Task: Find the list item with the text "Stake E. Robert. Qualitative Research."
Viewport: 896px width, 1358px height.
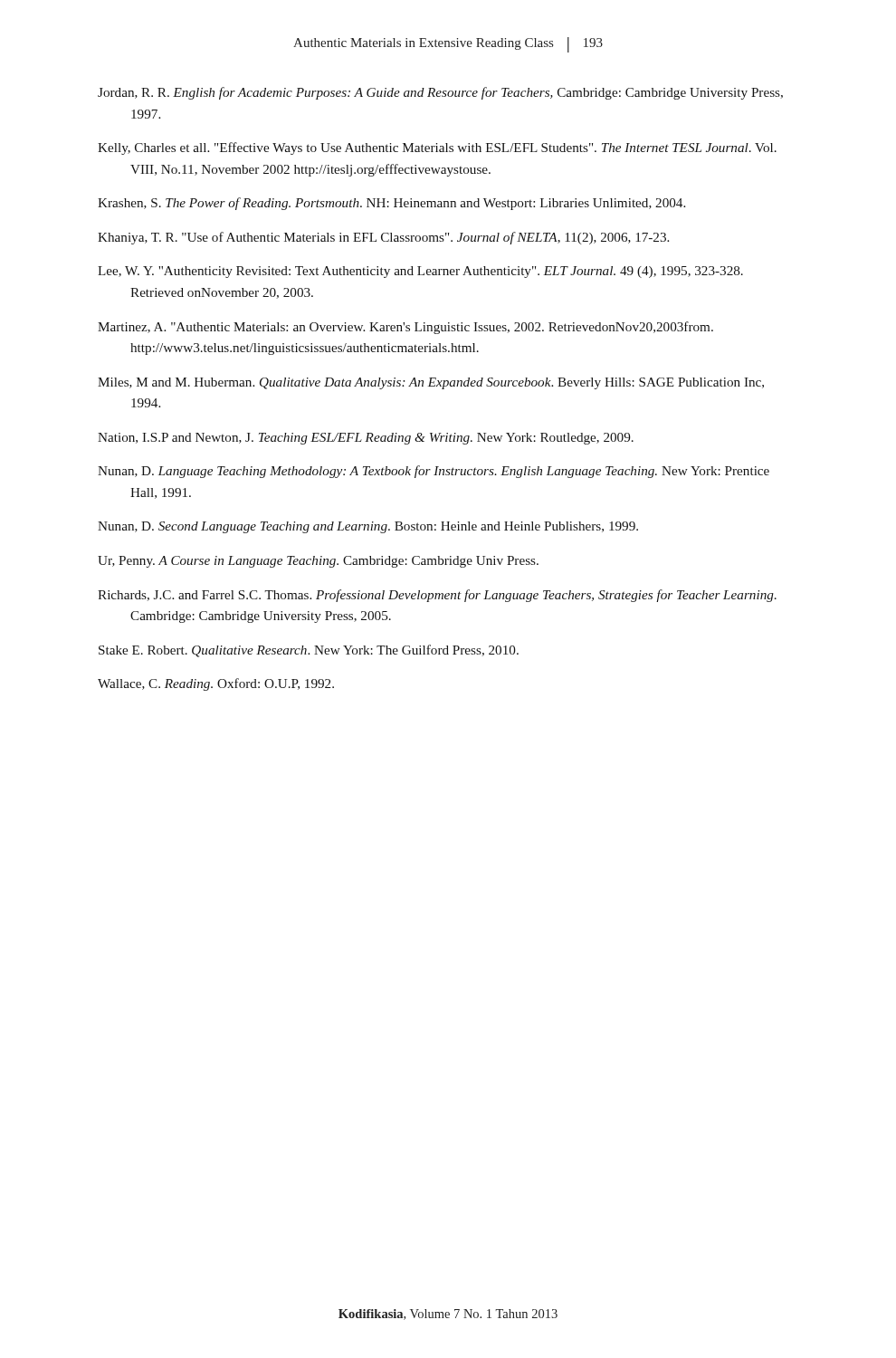Action: tap(308, 649)
